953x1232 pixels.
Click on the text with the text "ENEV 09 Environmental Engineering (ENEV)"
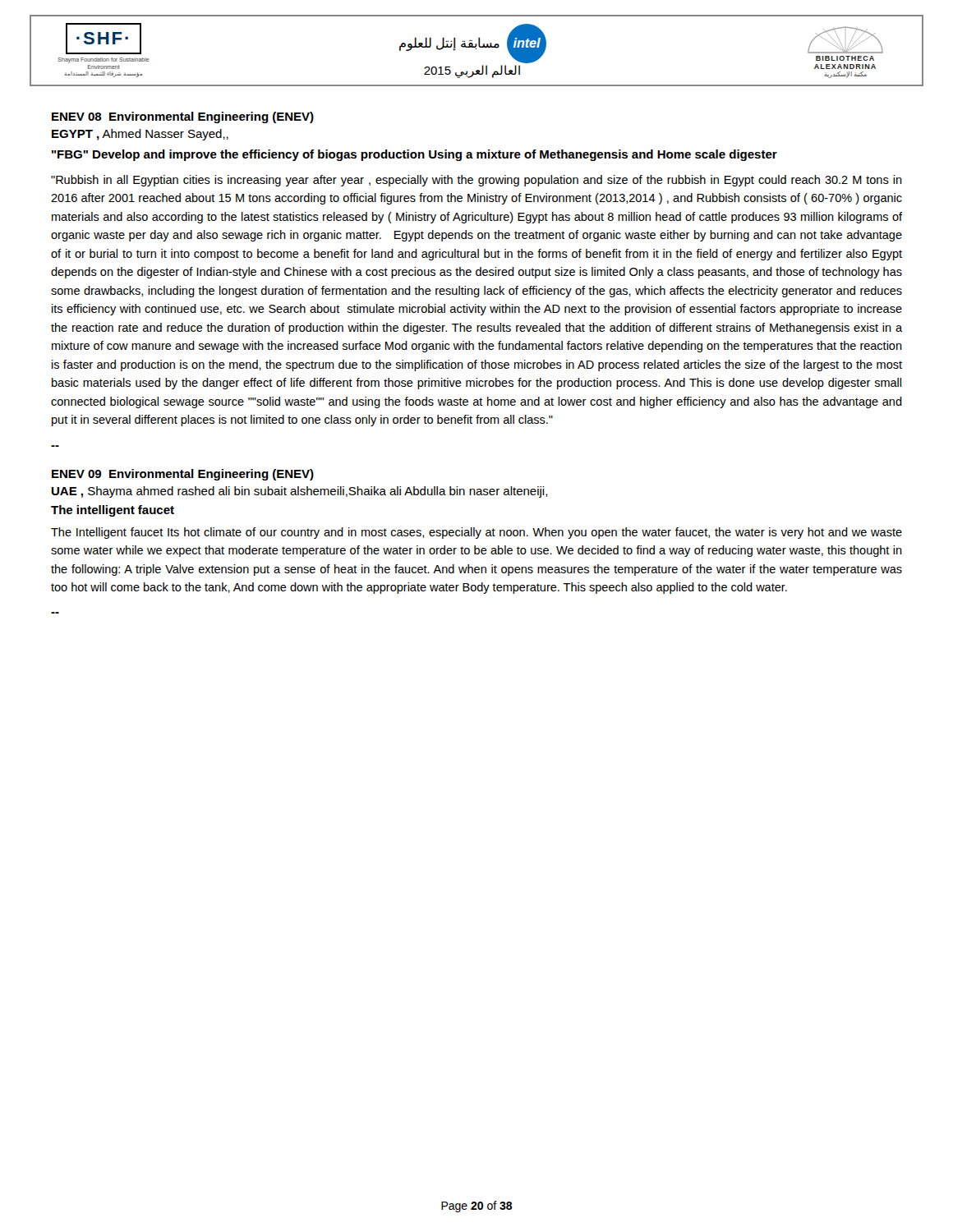pyautogui.click(x=182, y=473)
